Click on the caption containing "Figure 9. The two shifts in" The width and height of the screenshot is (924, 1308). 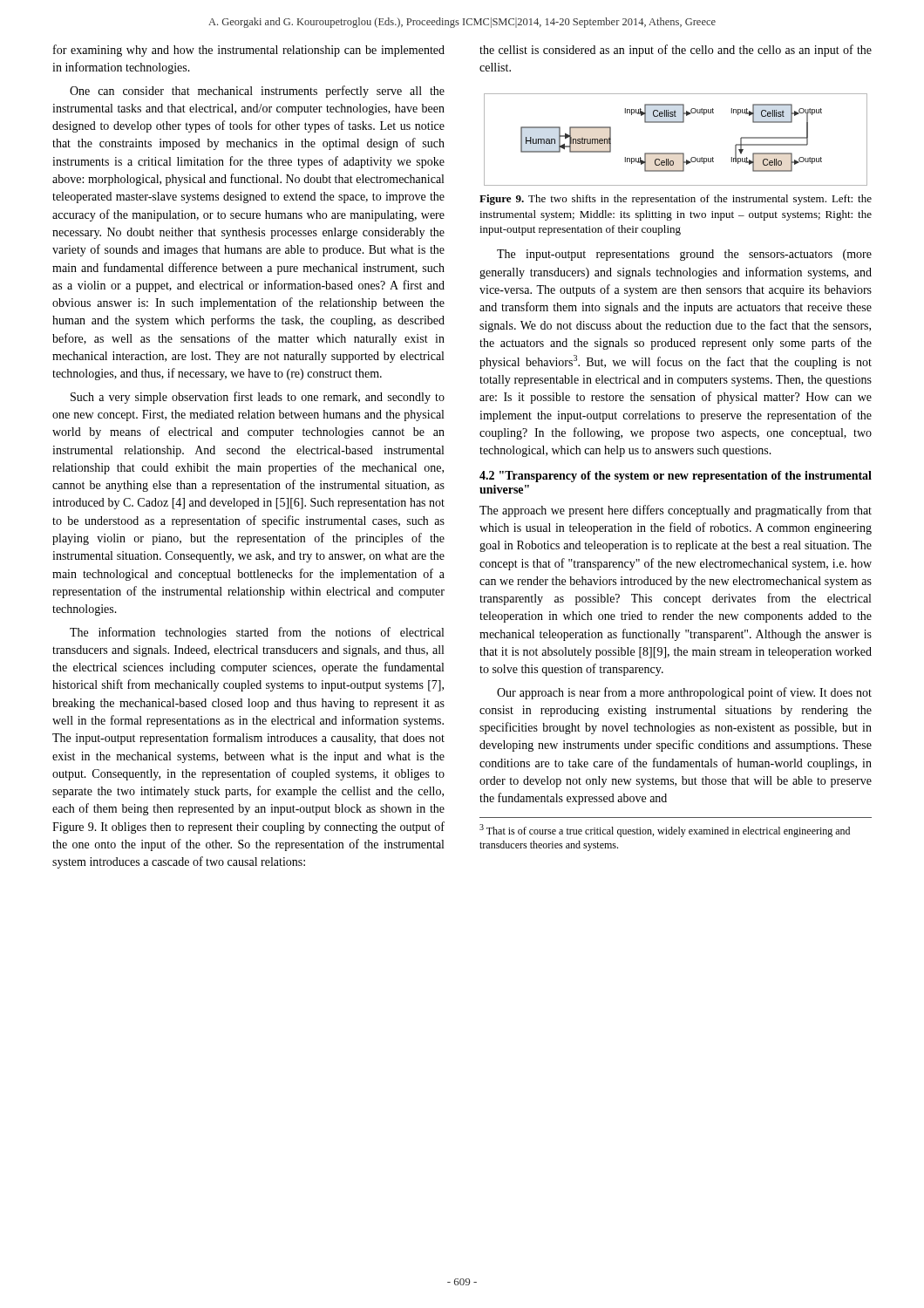(x=676, y=214)
